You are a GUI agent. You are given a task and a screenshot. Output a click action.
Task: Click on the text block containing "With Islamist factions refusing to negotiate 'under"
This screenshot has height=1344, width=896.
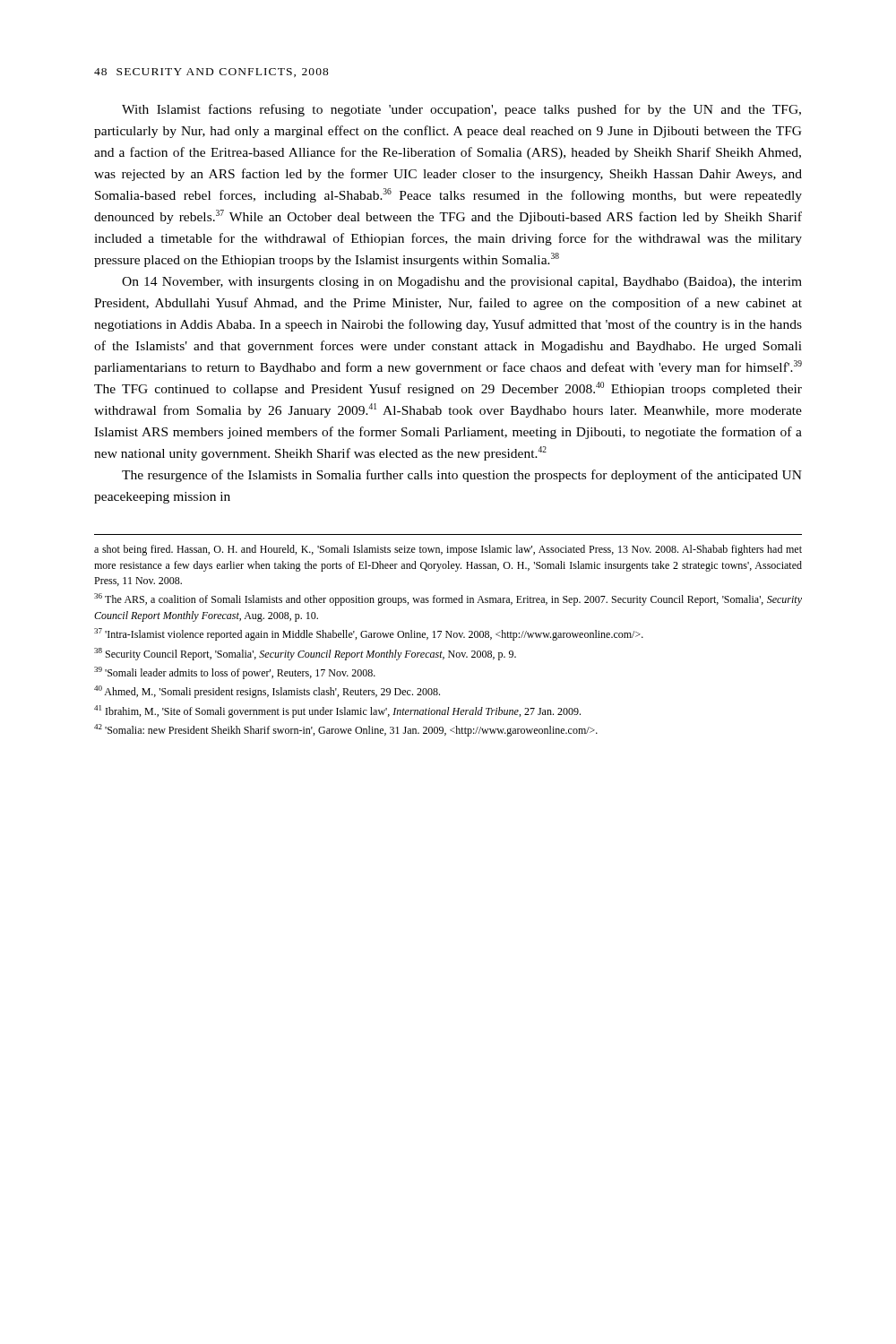click(448, 185)
